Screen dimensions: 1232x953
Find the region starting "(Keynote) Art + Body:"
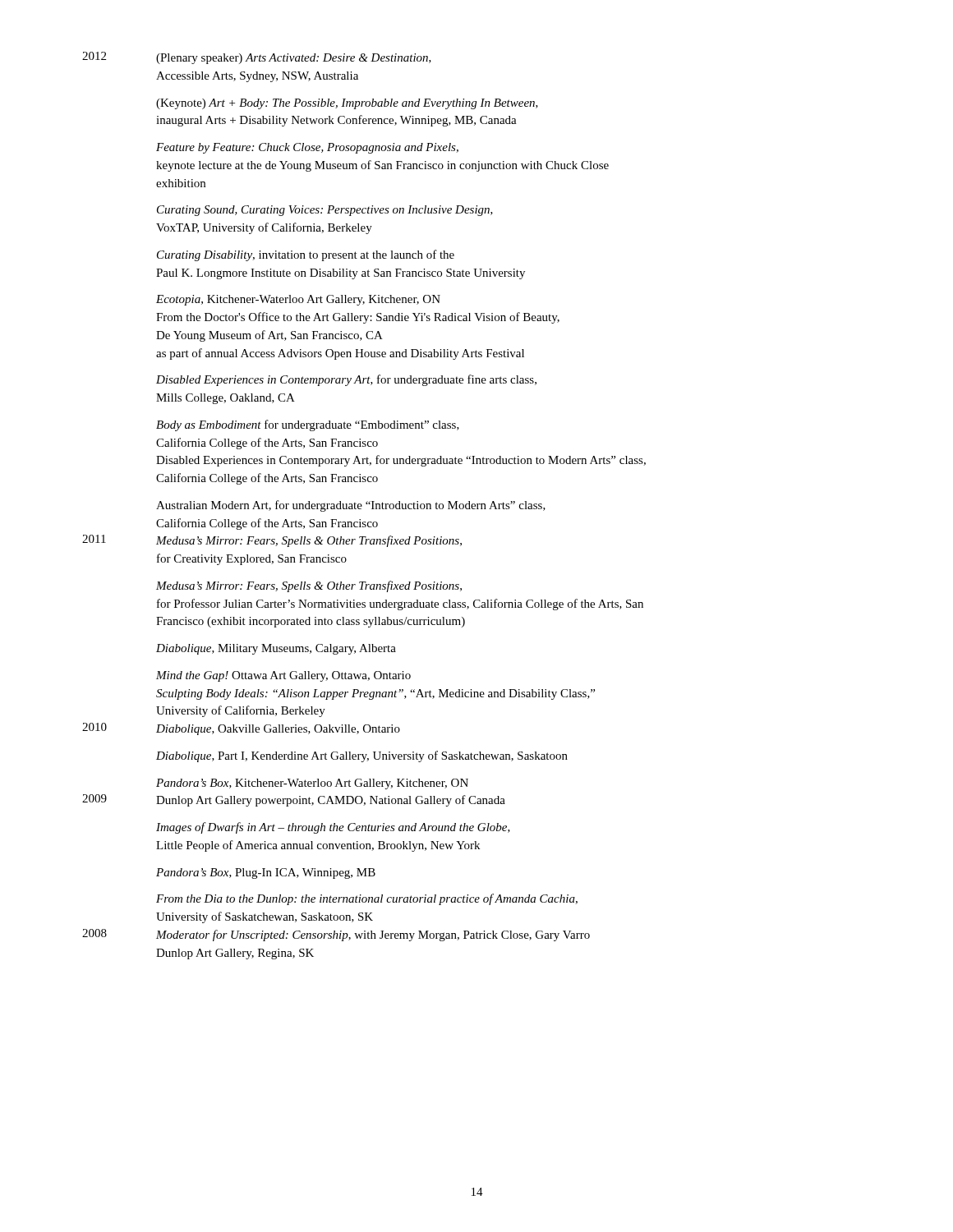coord(347,111)
